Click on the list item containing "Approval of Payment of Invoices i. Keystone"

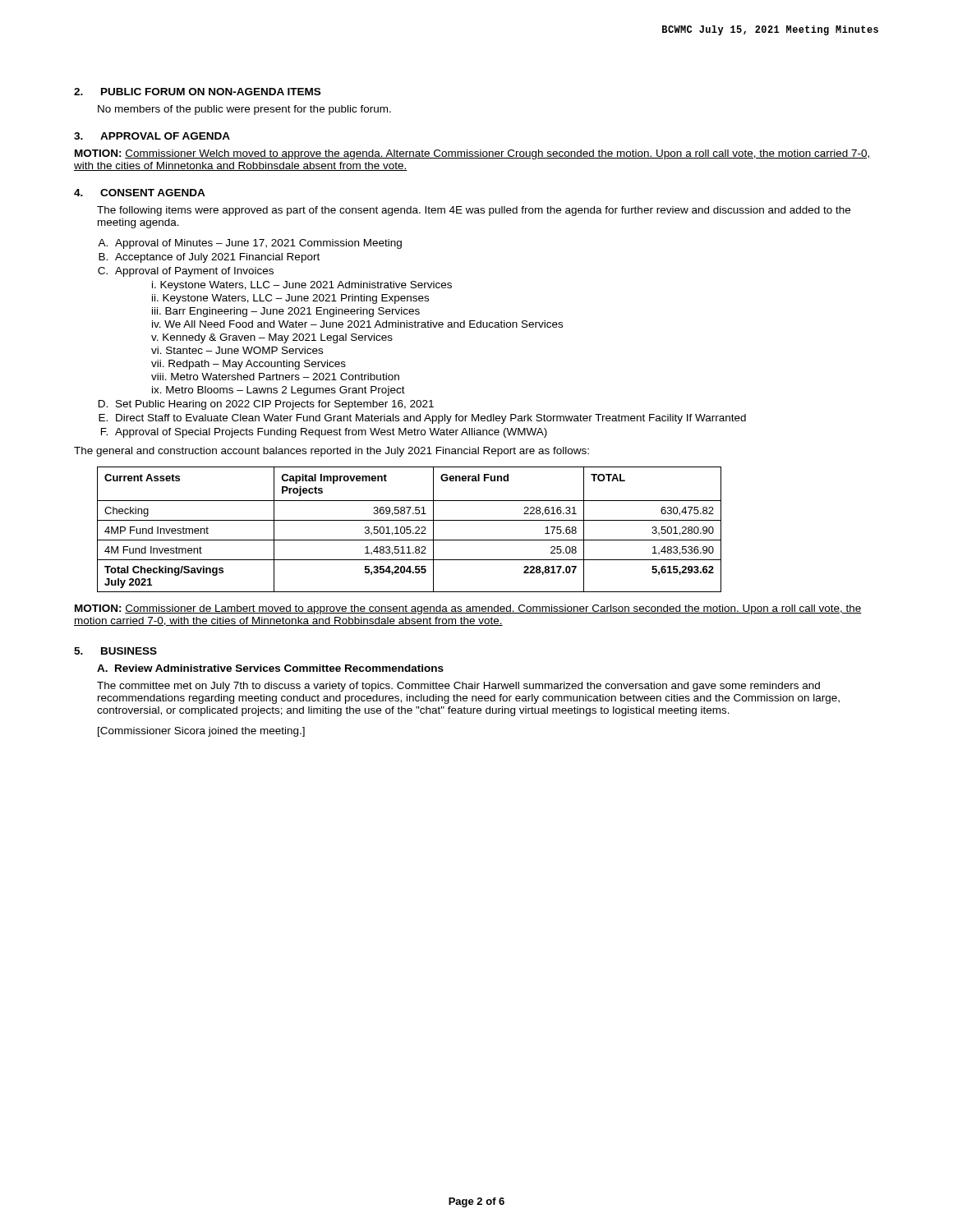497,330
